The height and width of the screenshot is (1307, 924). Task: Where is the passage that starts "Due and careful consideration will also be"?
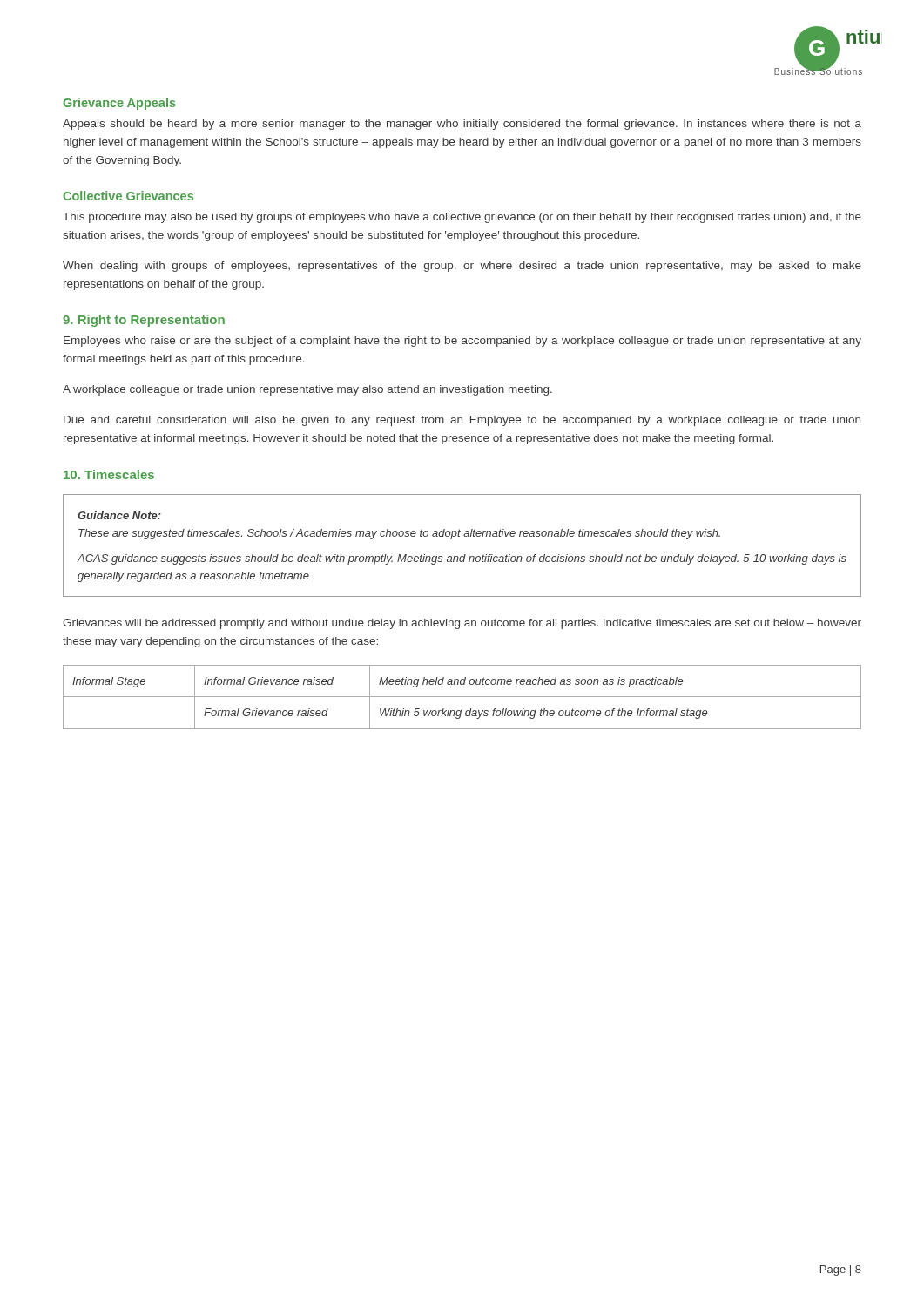(x=462, y=429)
